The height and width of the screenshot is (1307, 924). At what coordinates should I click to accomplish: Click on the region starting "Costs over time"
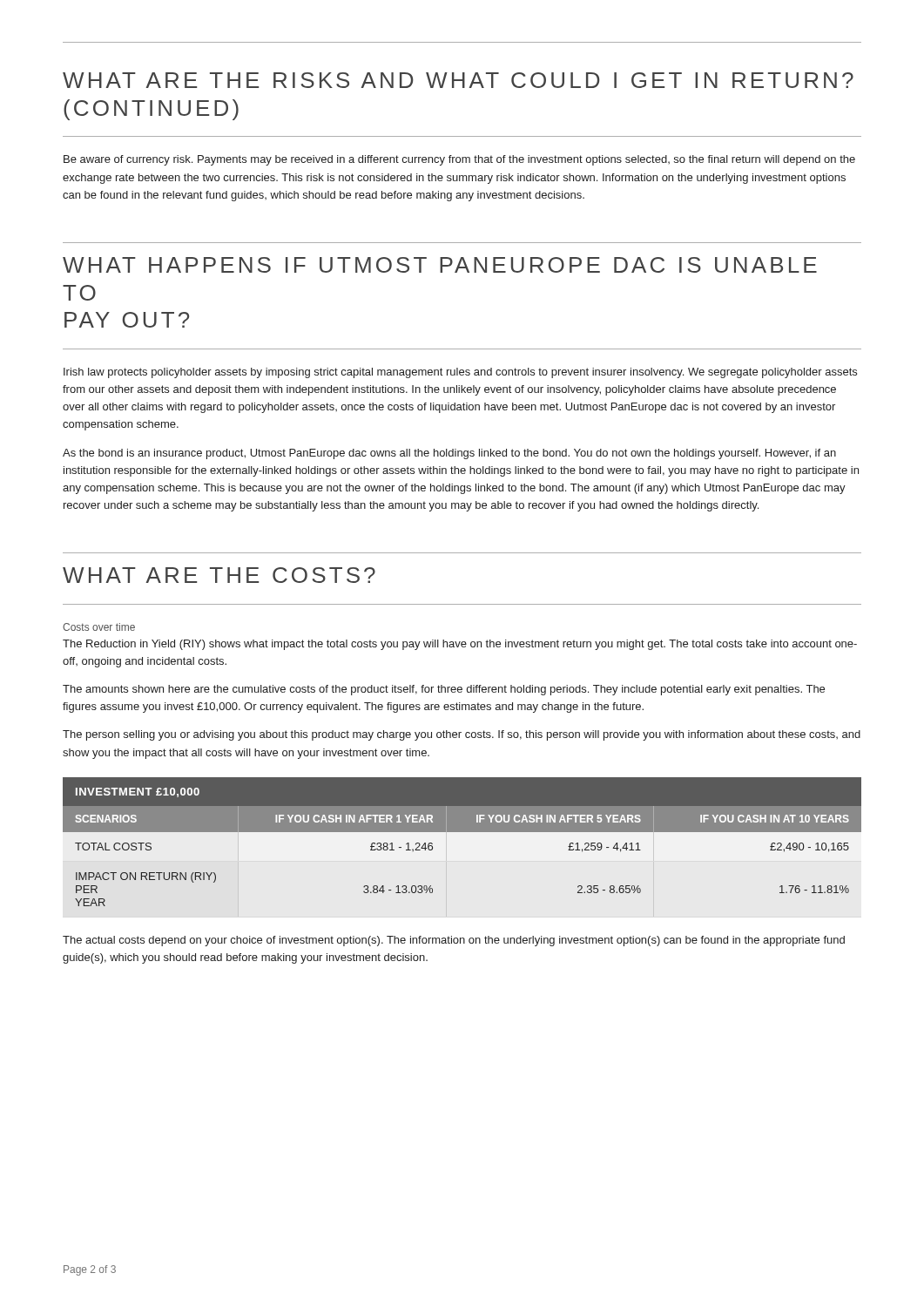coord(99,627)
